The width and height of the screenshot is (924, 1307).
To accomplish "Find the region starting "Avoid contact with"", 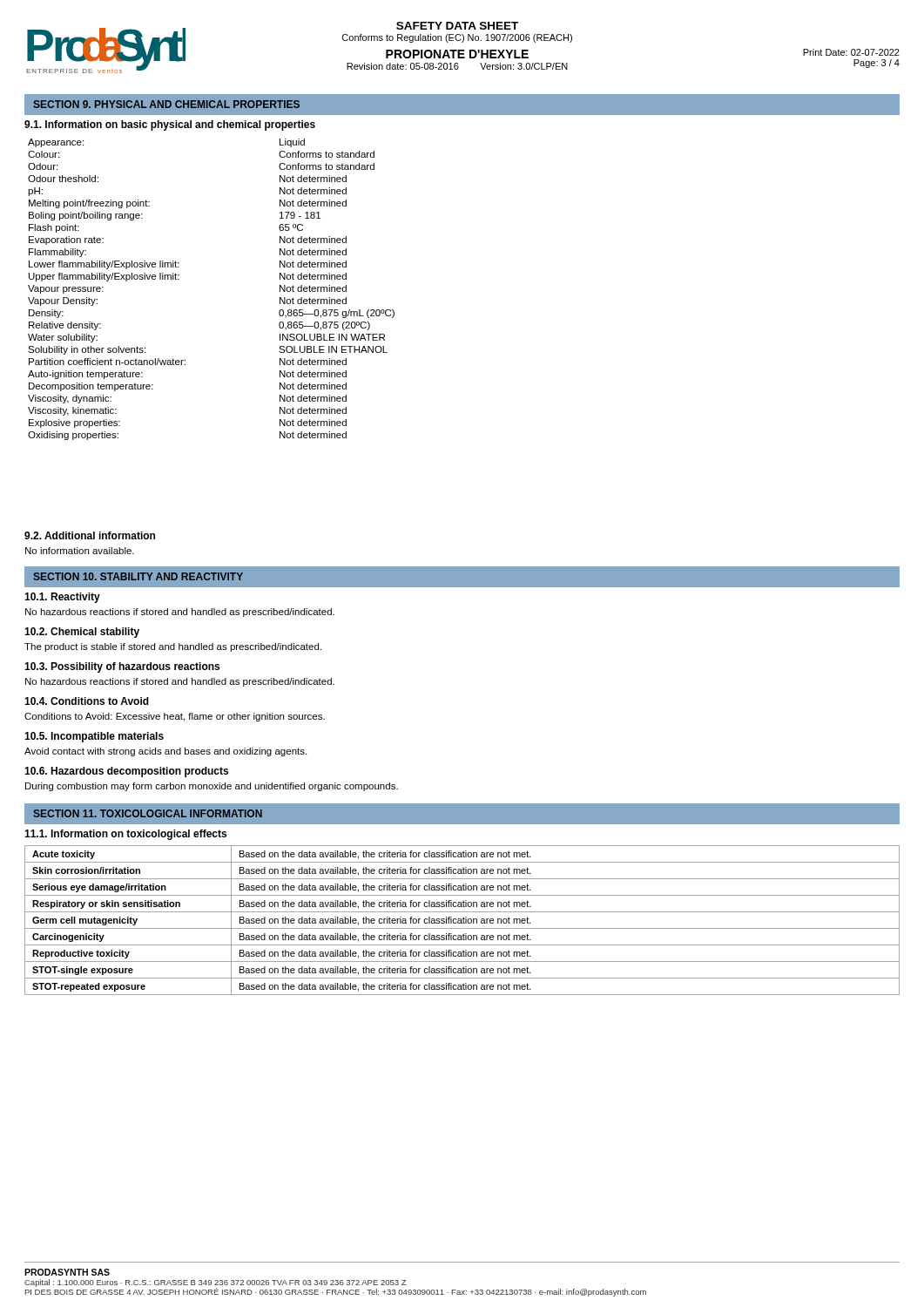I will coord(166,751).
